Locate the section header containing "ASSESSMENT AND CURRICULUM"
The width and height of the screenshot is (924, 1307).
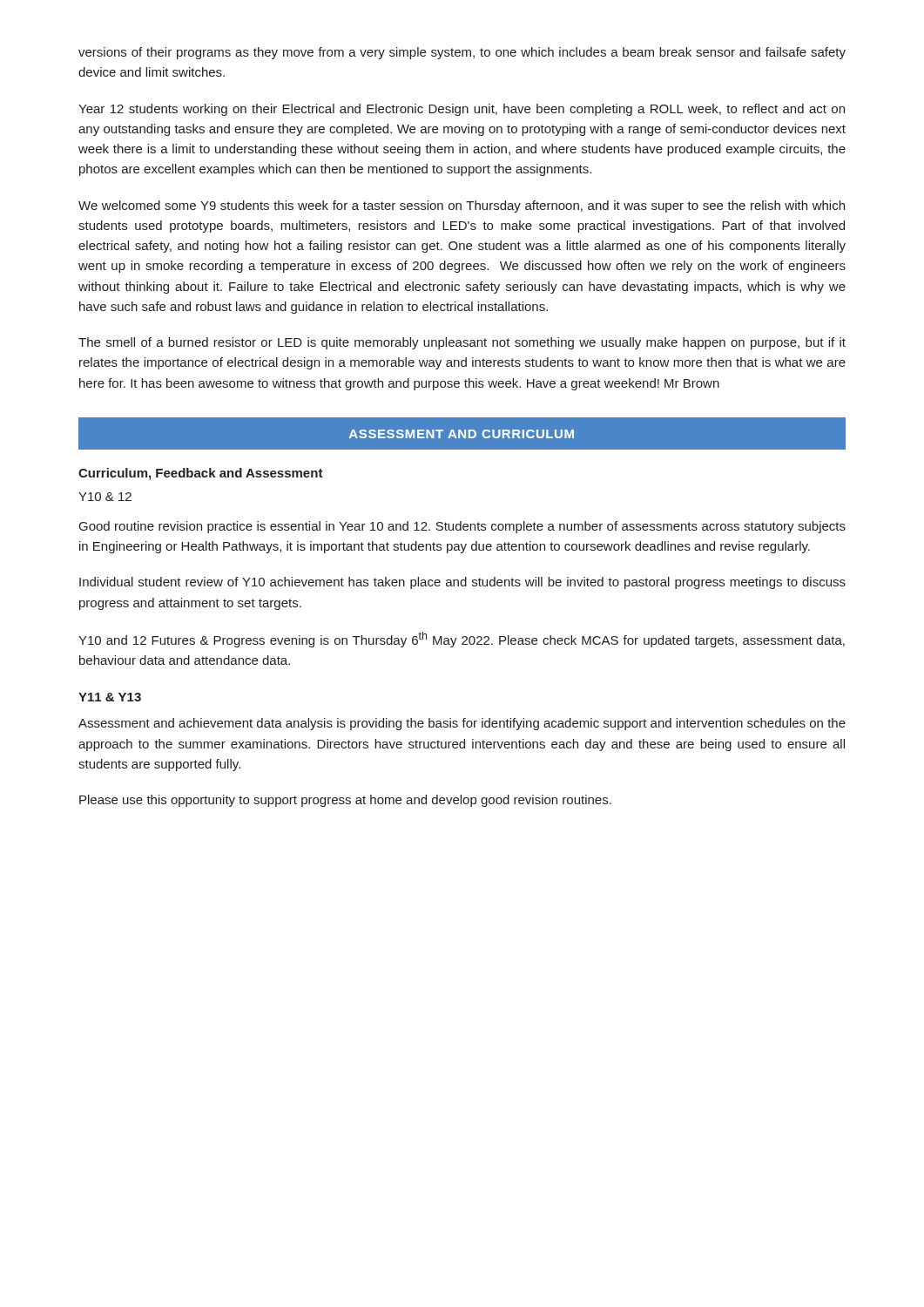[x=462, y=433]
